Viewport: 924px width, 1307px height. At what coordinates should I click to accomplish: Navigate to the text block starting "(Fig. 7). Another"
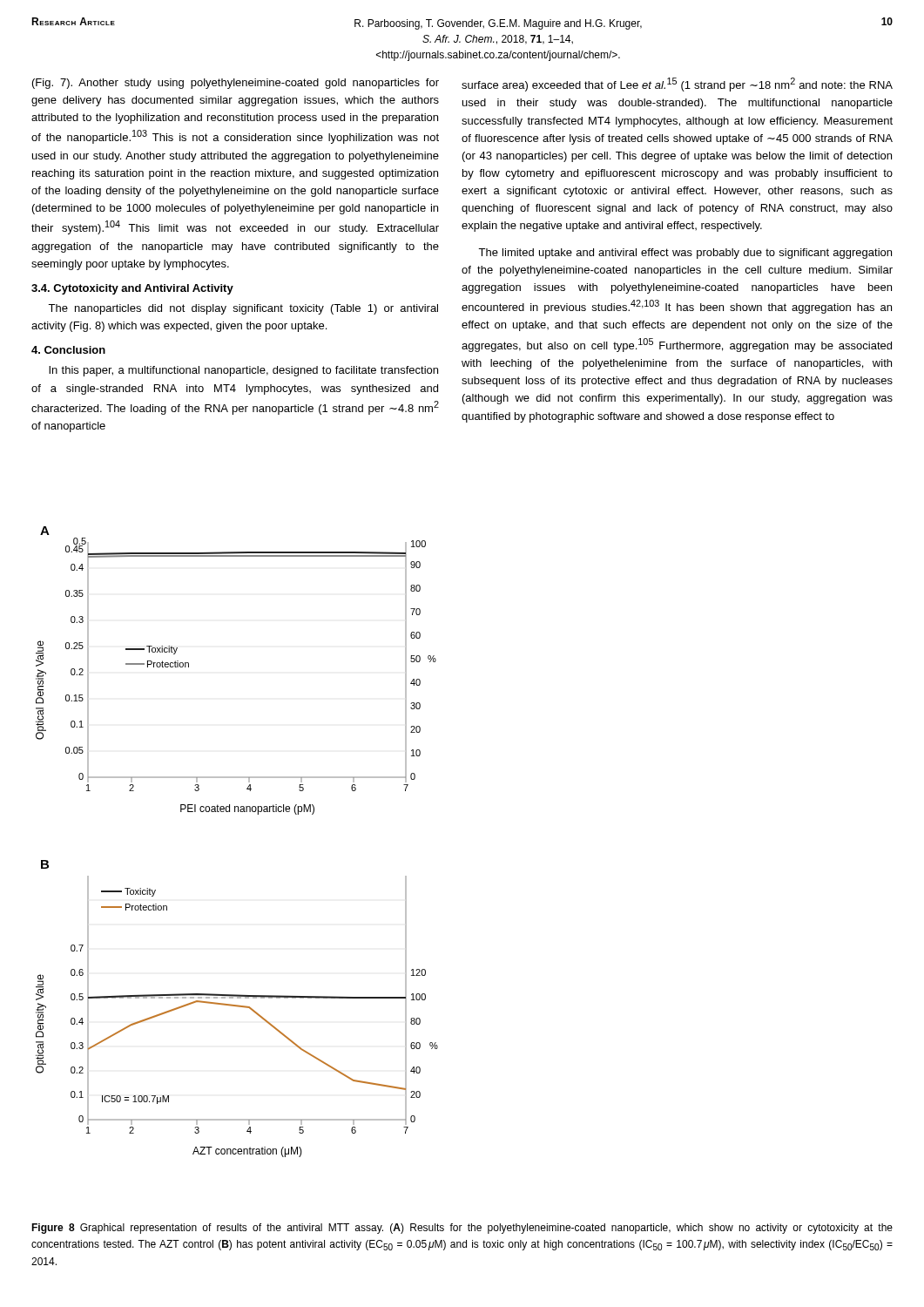(235, 174)
